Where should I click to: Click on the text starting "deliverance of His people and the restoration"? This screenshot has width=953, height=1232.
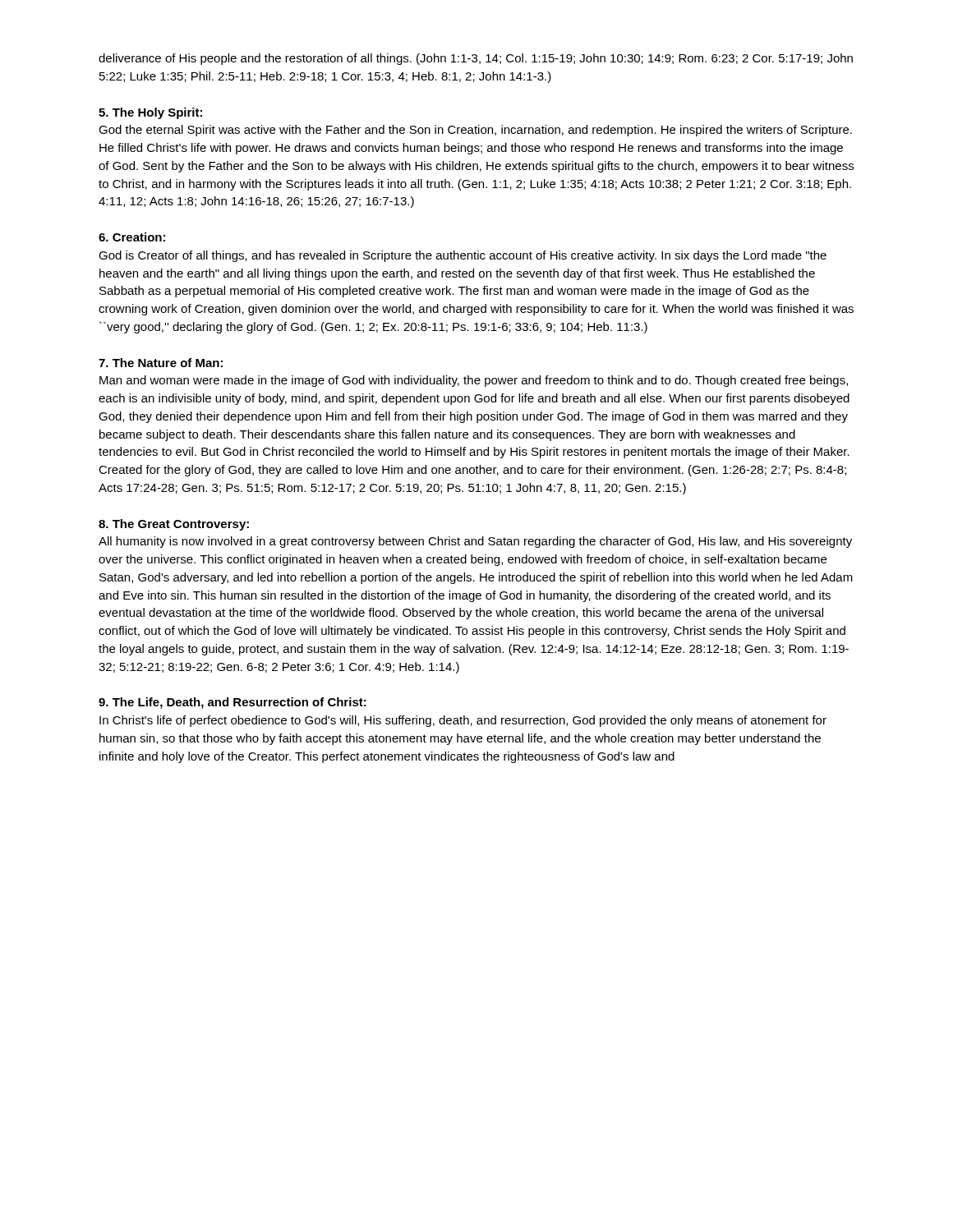[476, 67]
